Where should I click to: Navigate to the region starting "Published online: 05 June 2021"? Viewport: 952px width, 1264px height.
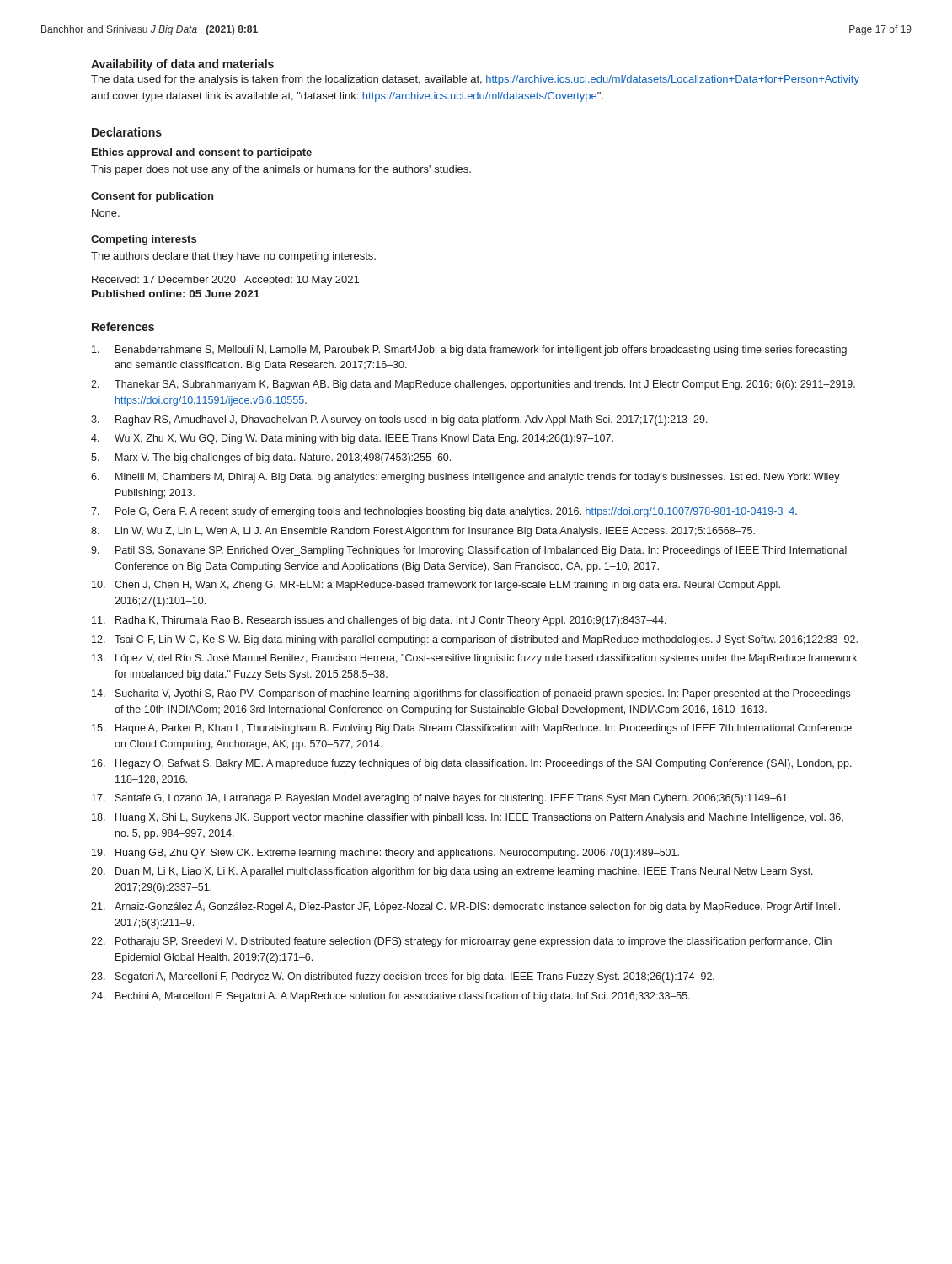[175, 293]
